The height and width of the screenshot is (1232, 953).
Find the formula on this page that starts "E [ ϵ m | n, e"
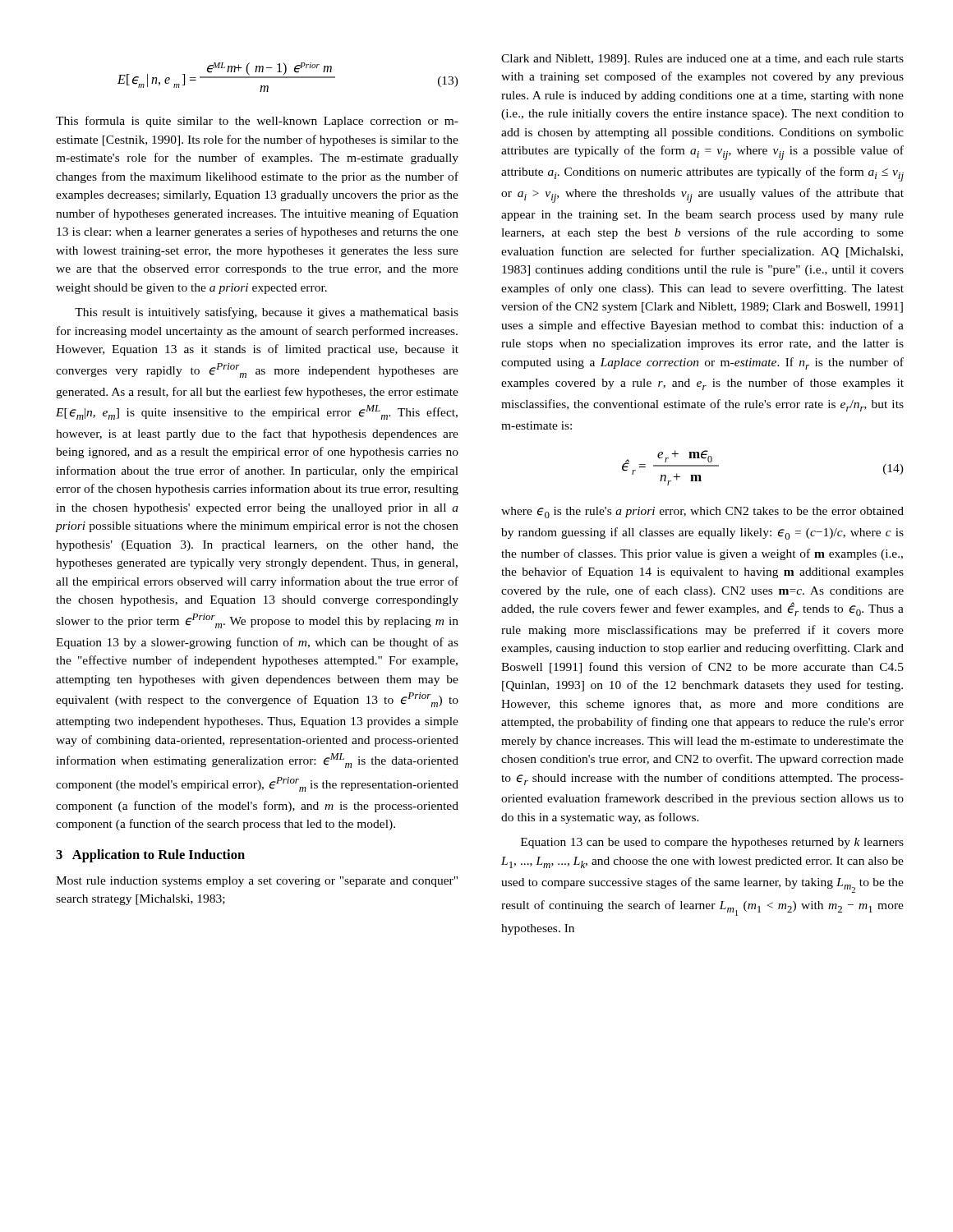[257, 81]
